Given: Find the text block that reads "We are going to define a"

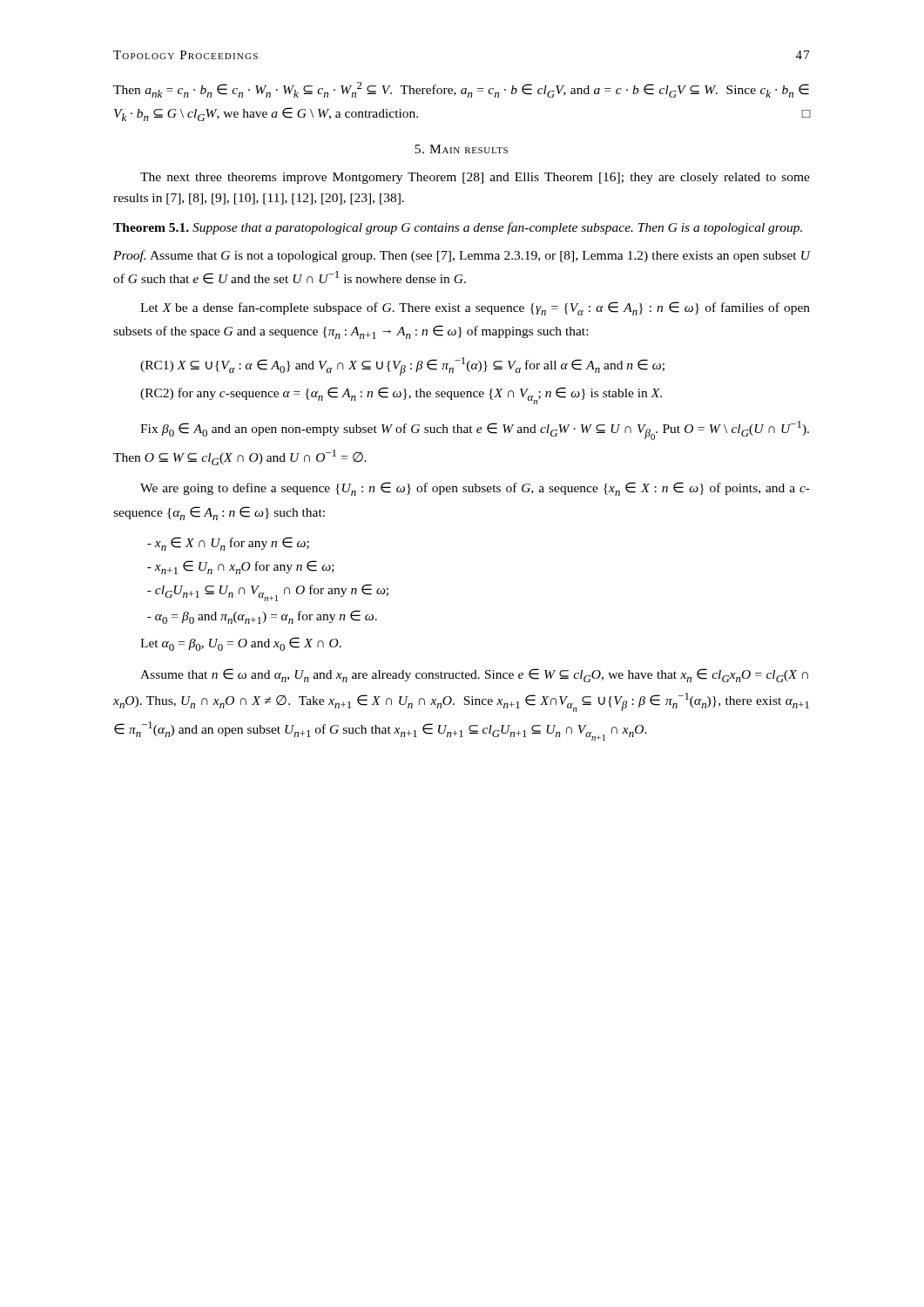Looking at the screenshot, I should click(x=462, y=501).
